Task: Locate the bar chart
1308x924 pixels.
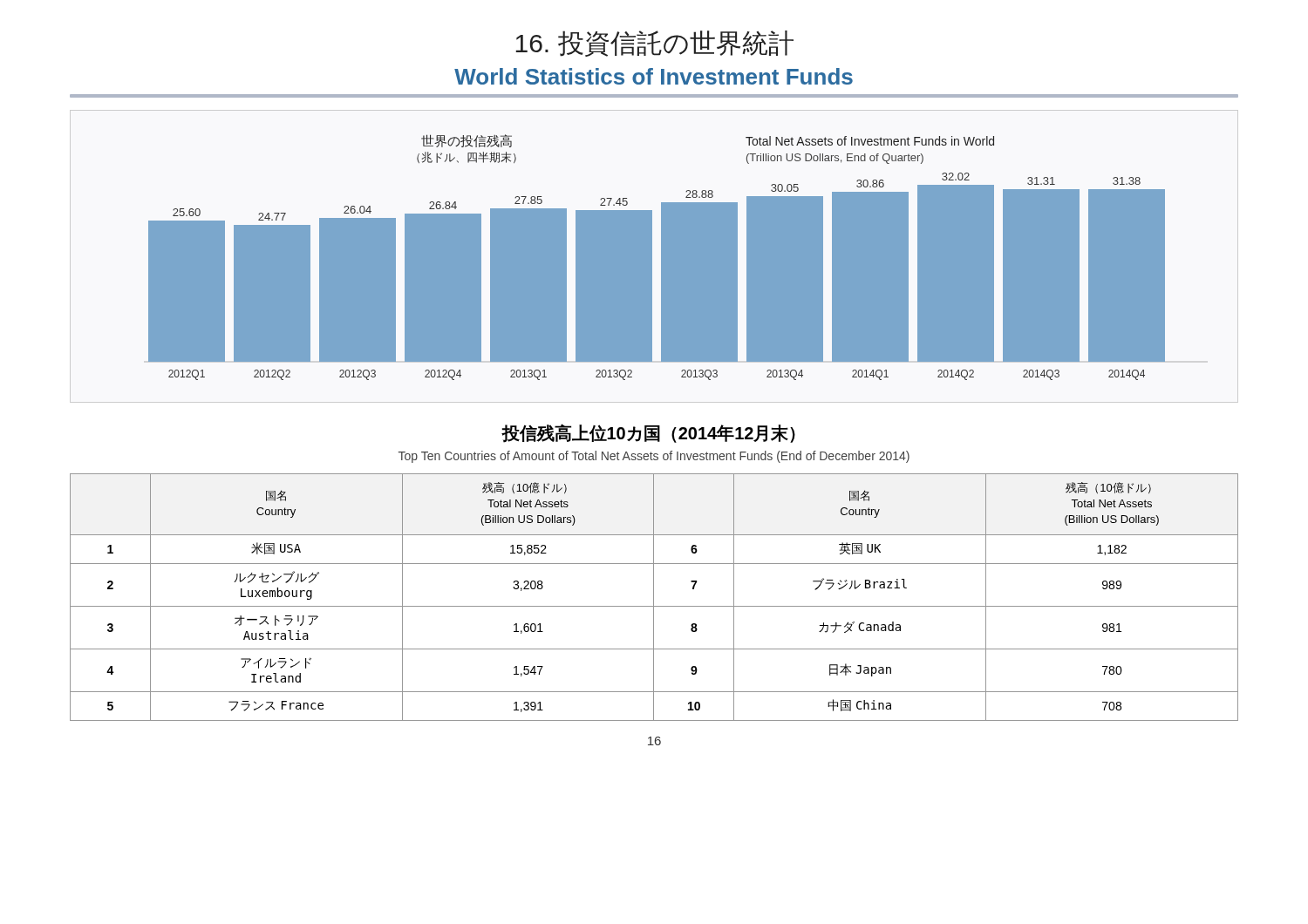Action: [x=654, y=256]
